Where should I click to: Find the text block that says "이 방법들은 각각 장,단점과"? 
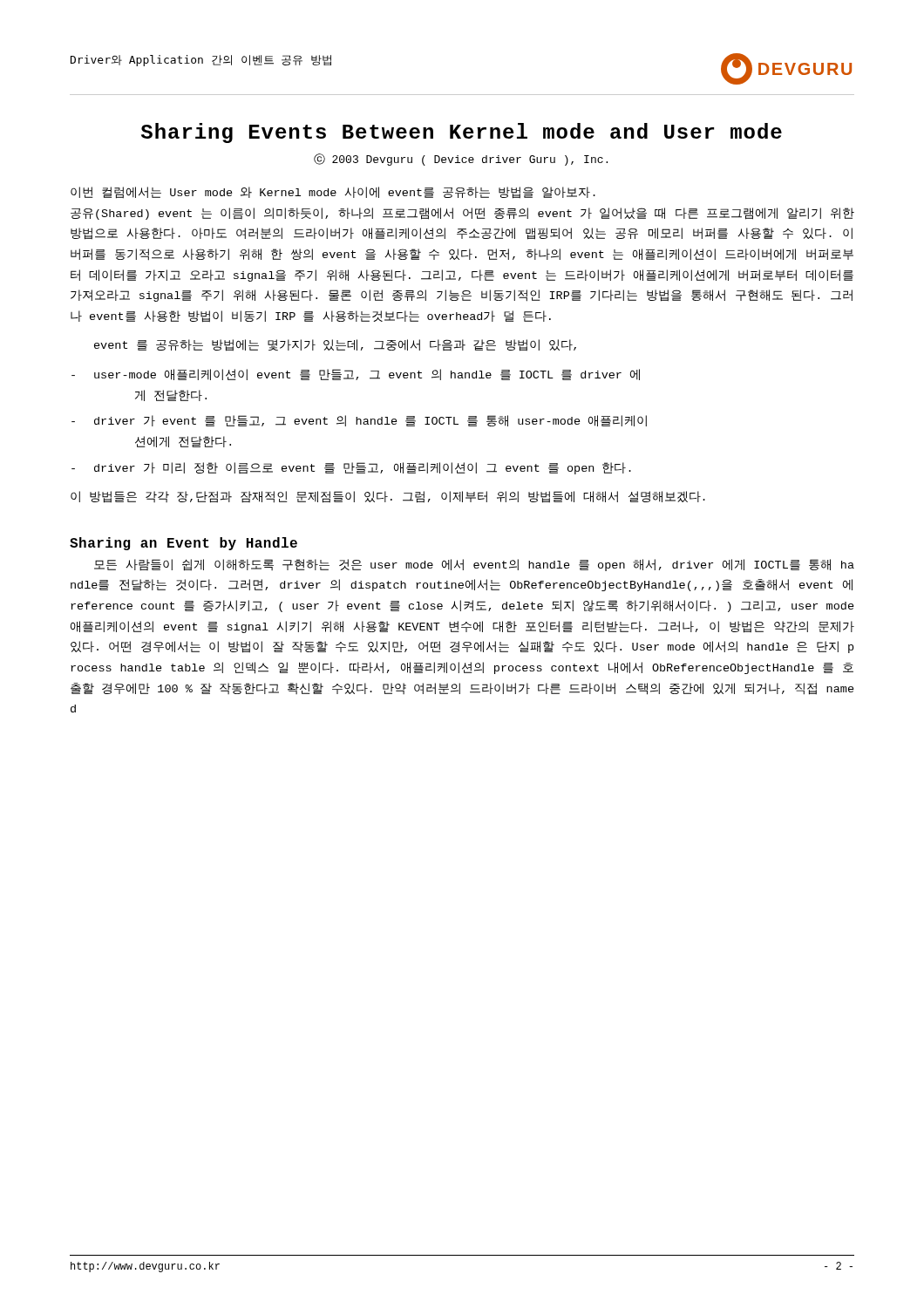[389, 498]
